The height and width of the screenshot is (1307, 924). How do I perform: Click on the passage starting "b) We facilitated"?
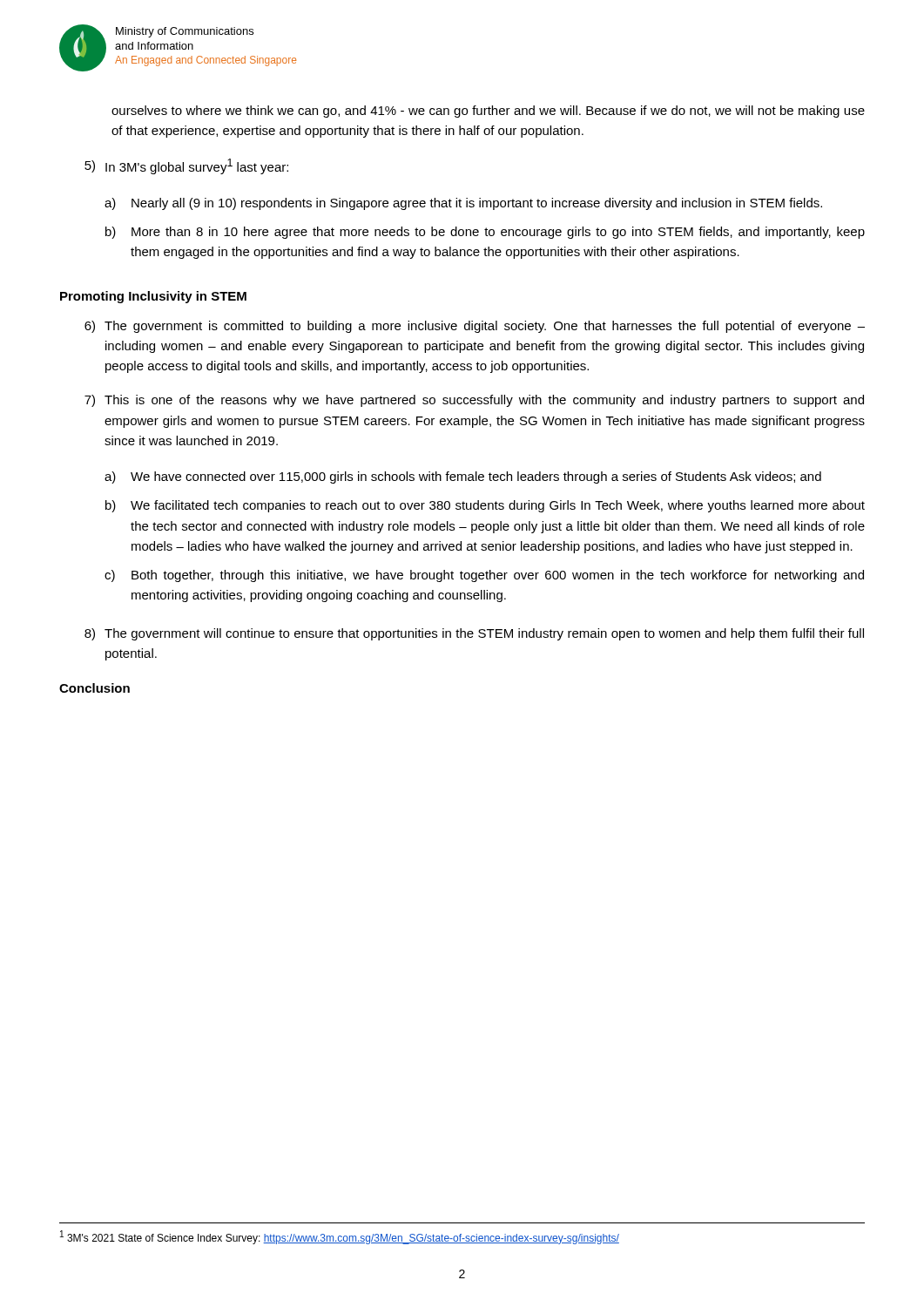pyautogui.click(x=485, y=525)
